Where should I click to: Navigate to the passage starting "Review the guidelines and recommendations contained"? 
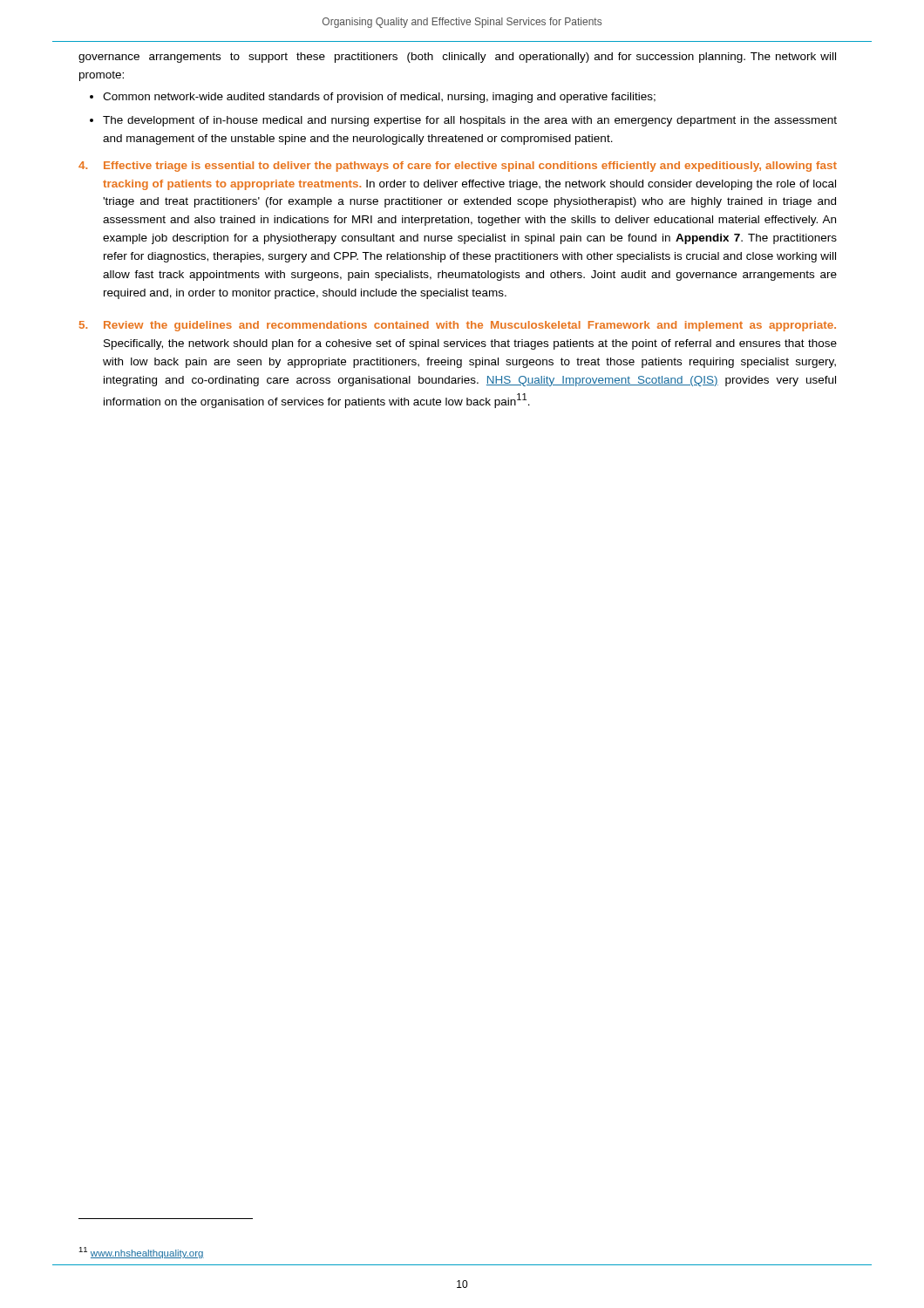tap(458, 364)
